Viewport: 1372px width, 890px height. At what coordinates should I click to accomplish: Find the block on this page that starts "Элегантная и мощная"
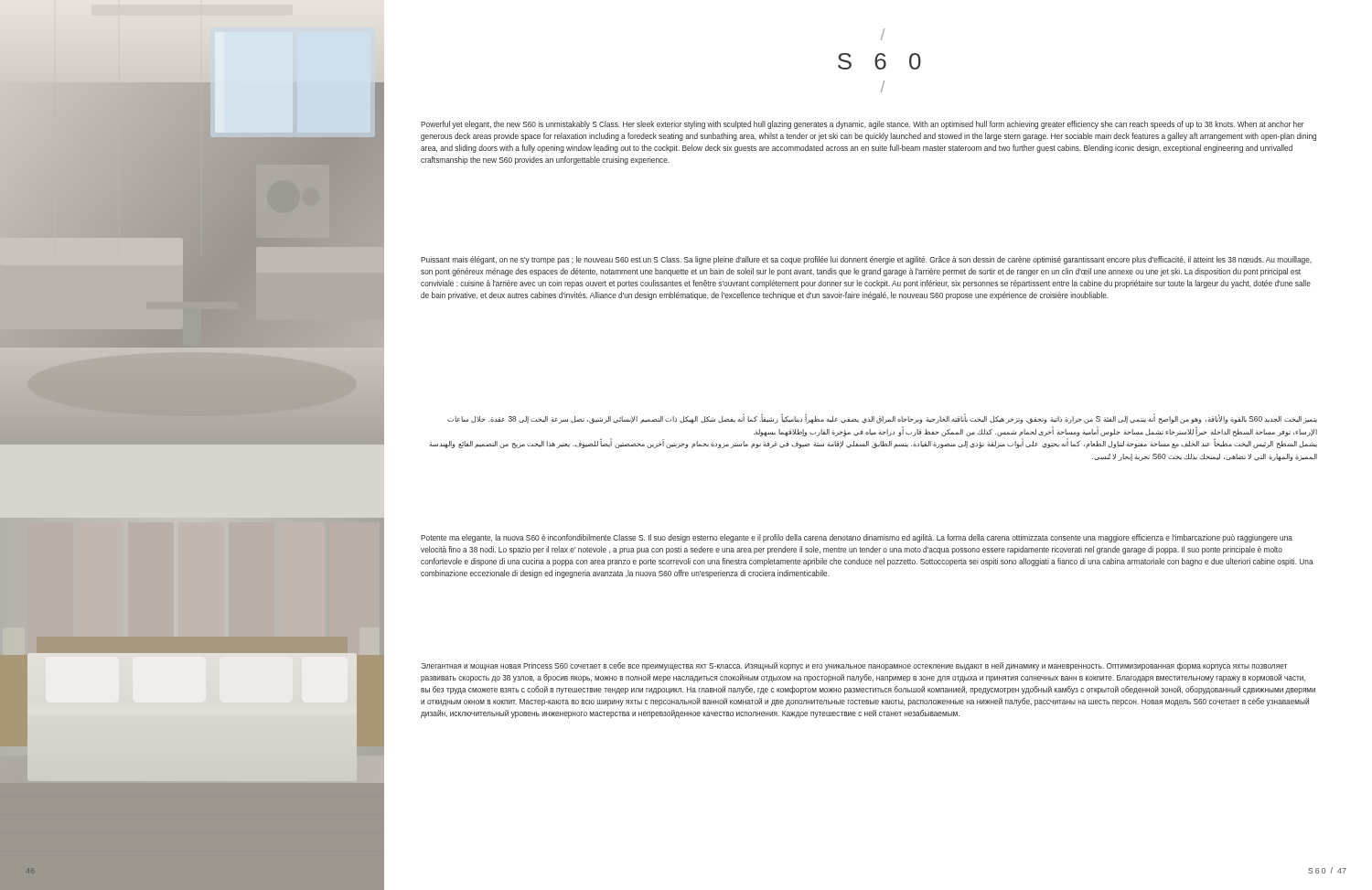click(x=868, y=690)
